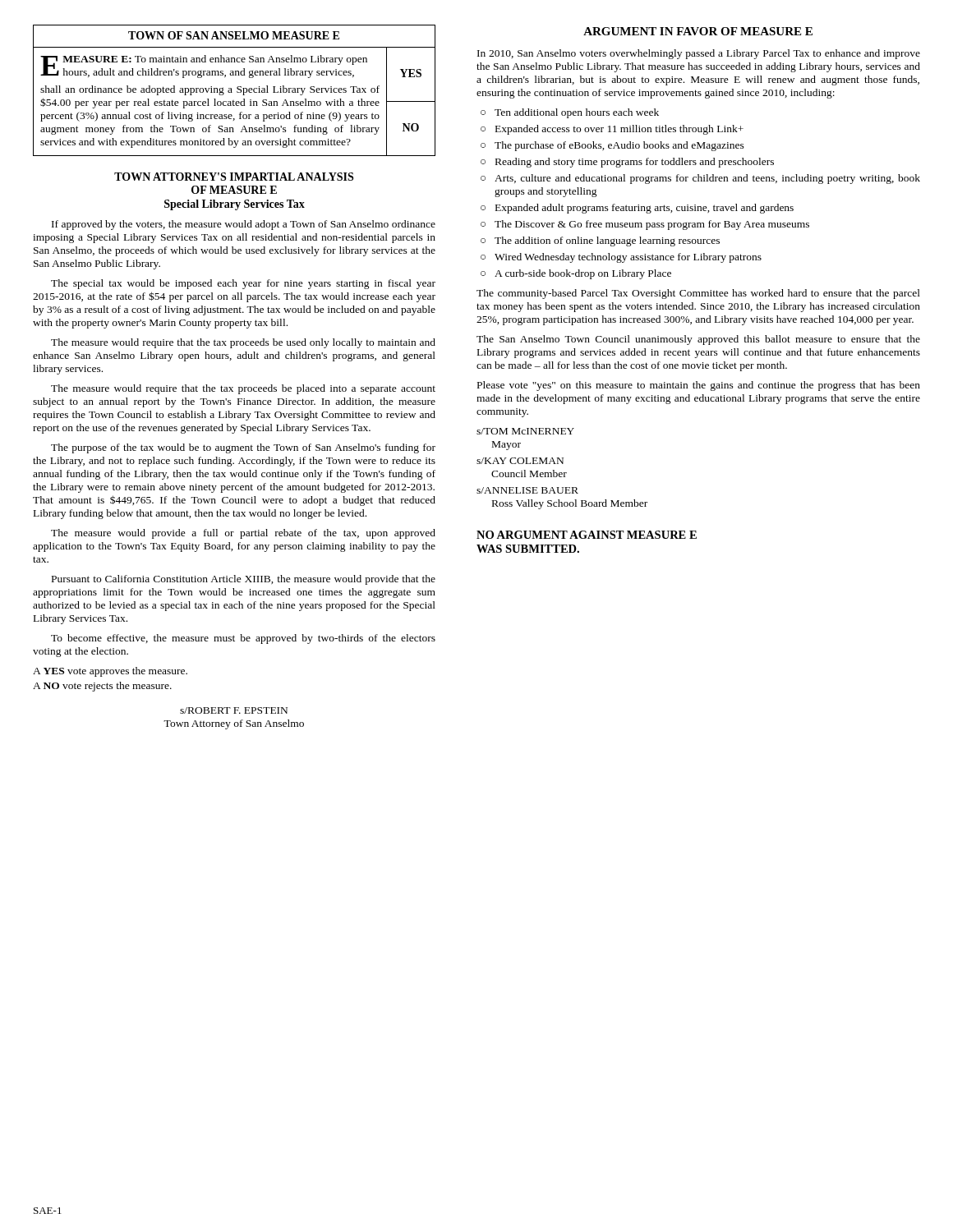
Task: Select the element starting "Expanded access to"
Action: 619,128
